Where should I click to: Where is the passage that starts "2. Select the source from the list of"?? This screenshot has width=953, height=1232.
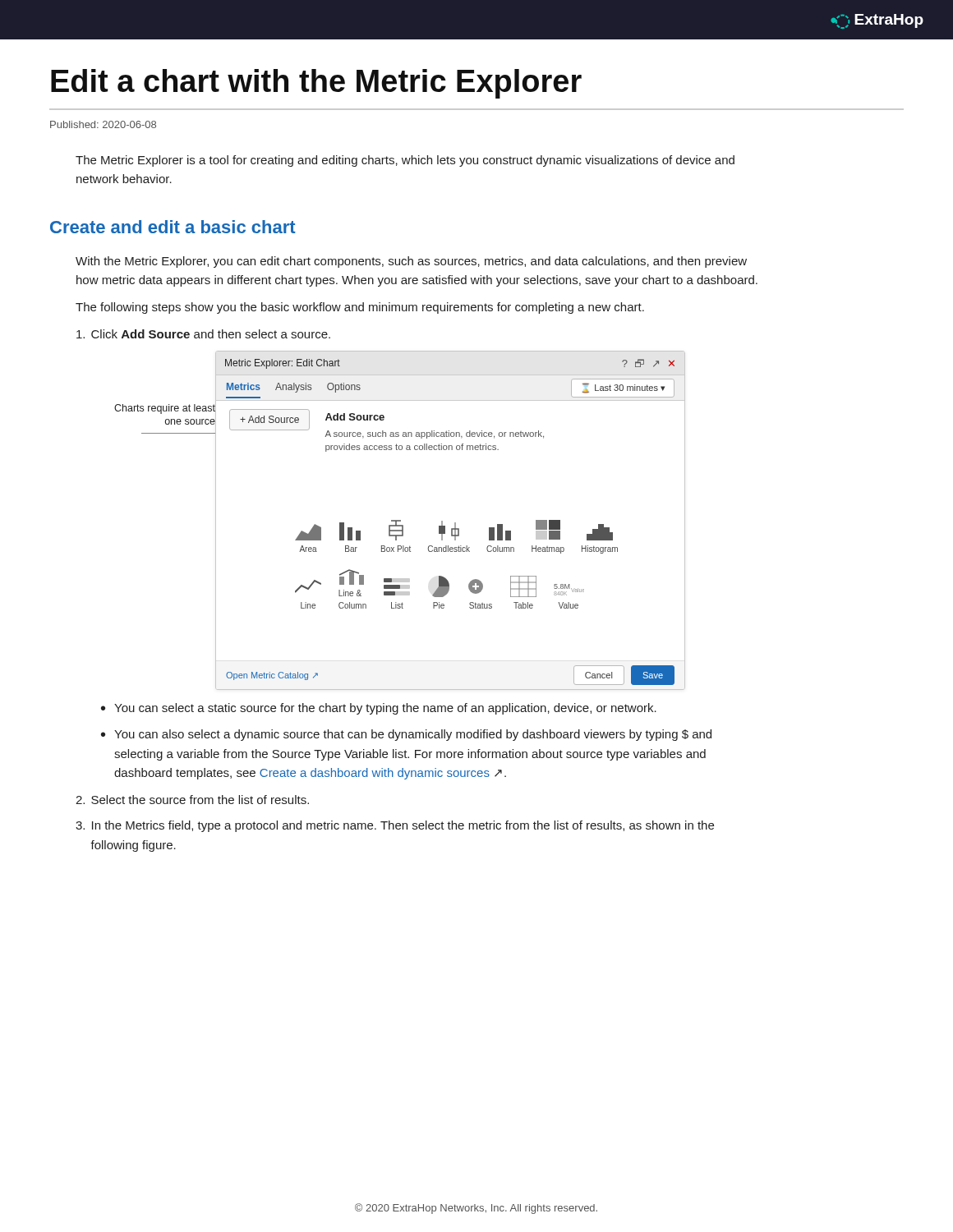pyautogui.click(x=193, y=800)
